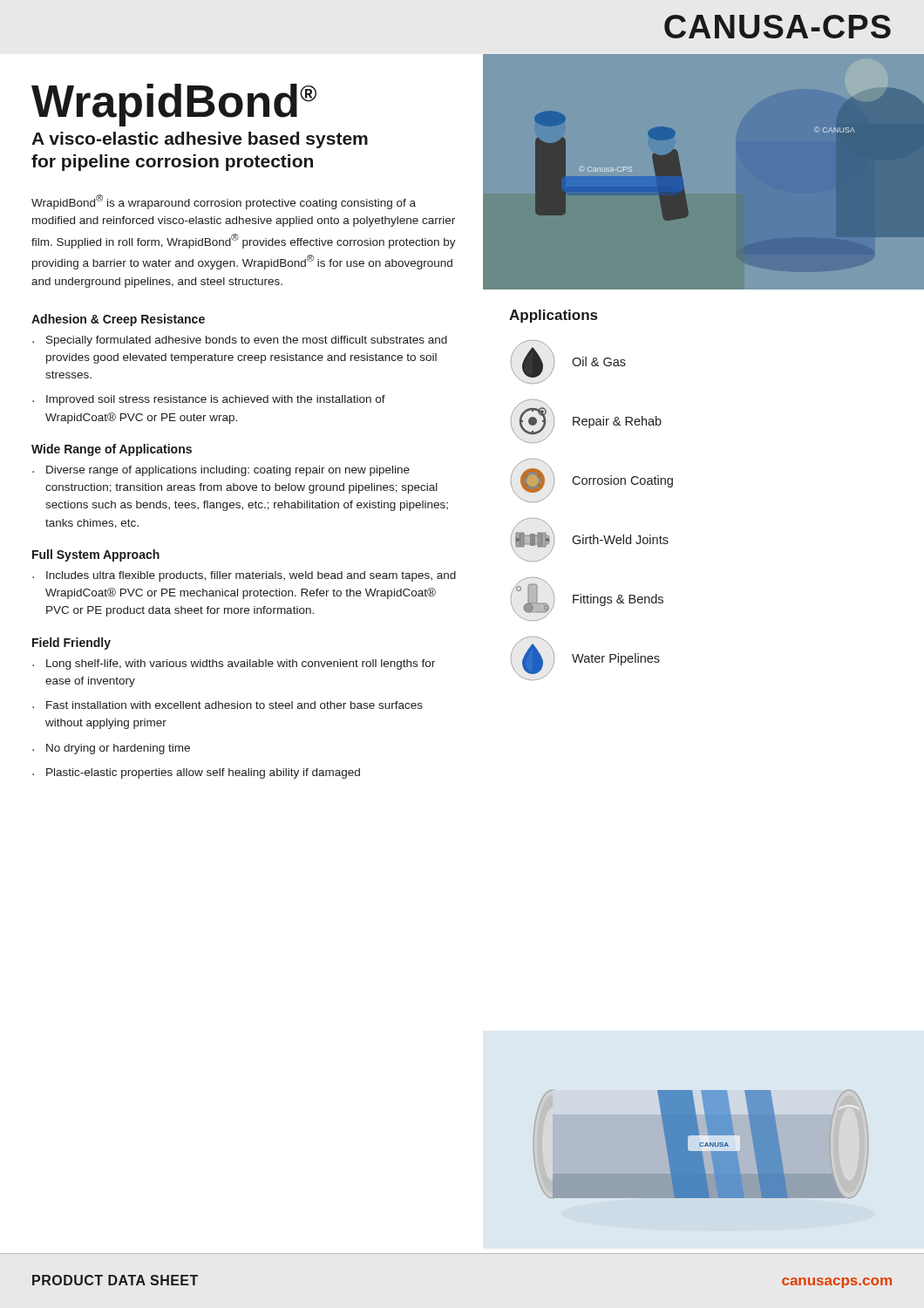
Task: Where is the section header that starts "A visco-elastic adhesive"?
Action: pyautogui.click(x=200, y=150)
